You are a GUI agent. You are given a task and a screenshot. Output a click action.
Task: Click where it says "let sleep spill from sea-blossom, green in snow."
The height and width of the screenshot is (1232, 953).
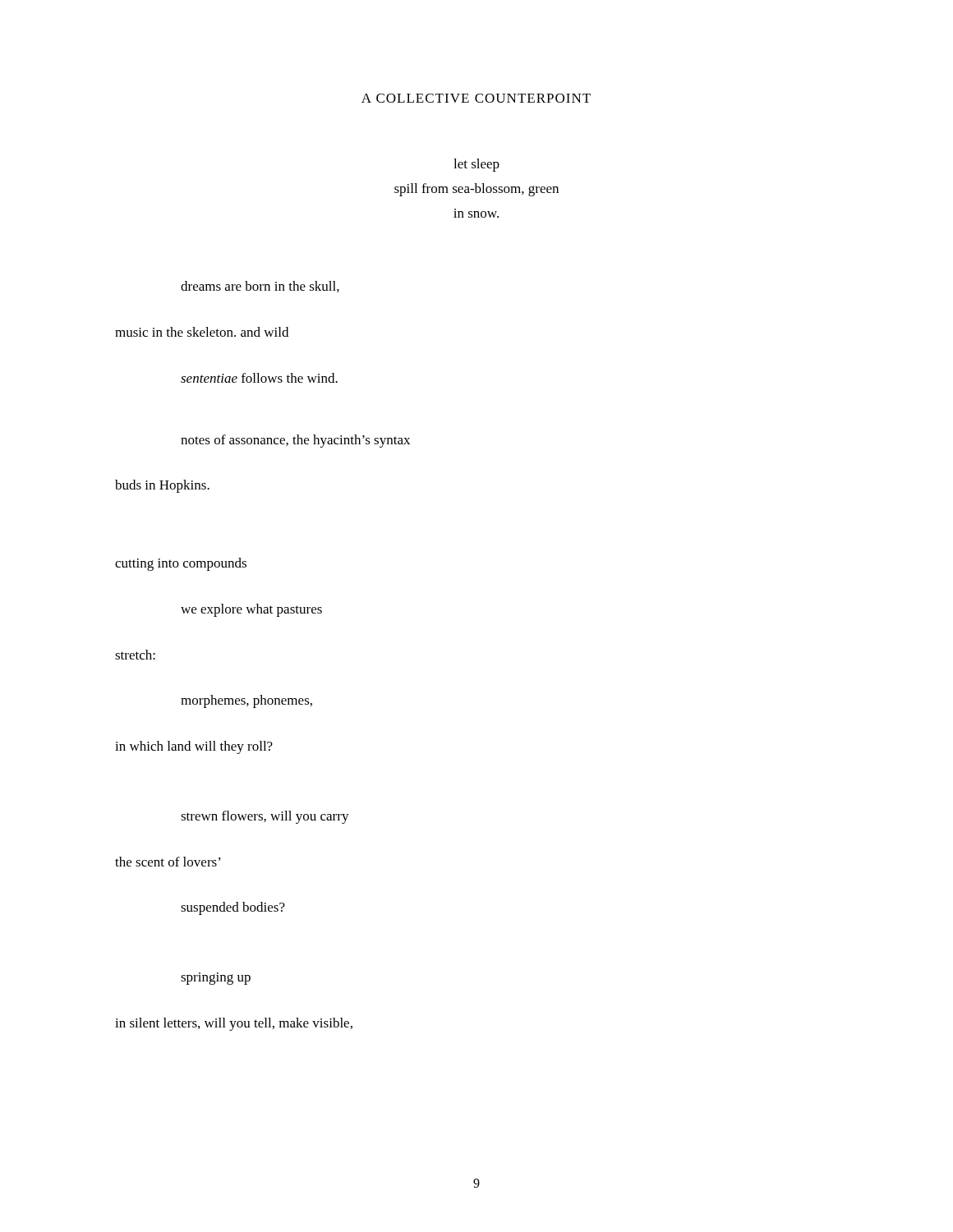coord(476,189)
